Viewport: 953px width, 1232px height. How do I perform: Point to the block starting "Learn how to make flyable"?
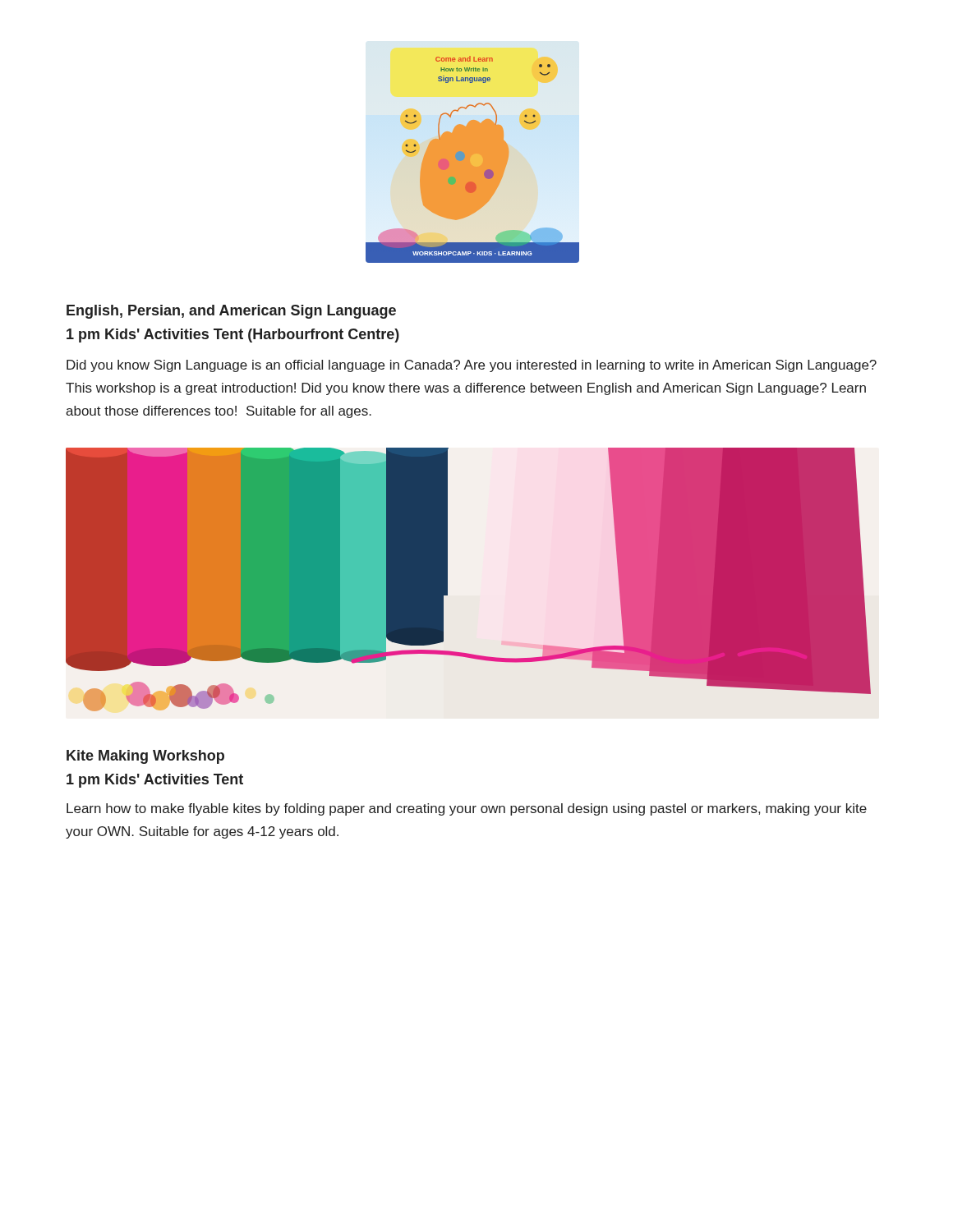point(466,820)
